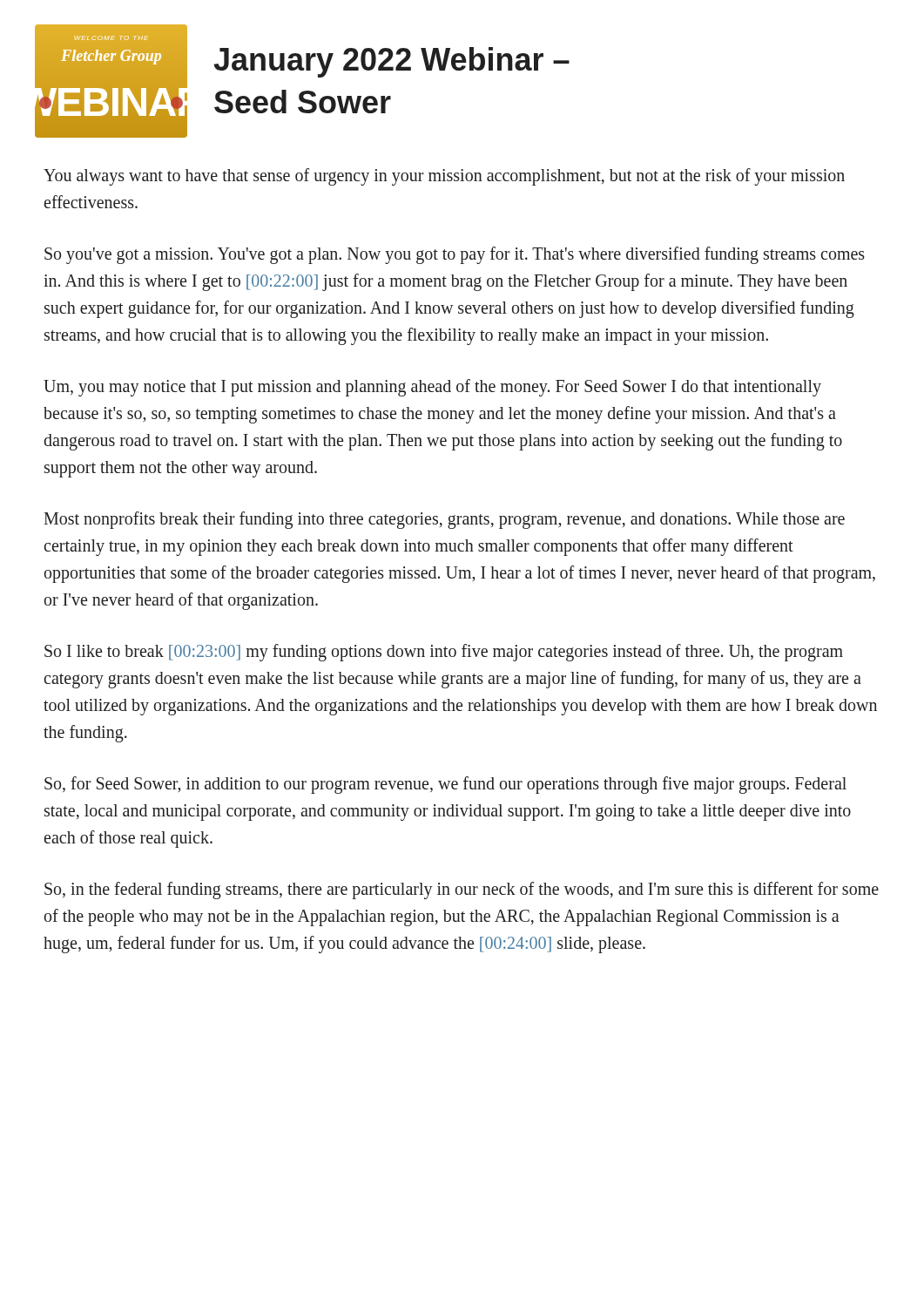The width and height of the screenshot is (924, 1307).
Task: Find "January 2022 Webinar – Seed Sower" on this page
Action: [x=392, y=81]
